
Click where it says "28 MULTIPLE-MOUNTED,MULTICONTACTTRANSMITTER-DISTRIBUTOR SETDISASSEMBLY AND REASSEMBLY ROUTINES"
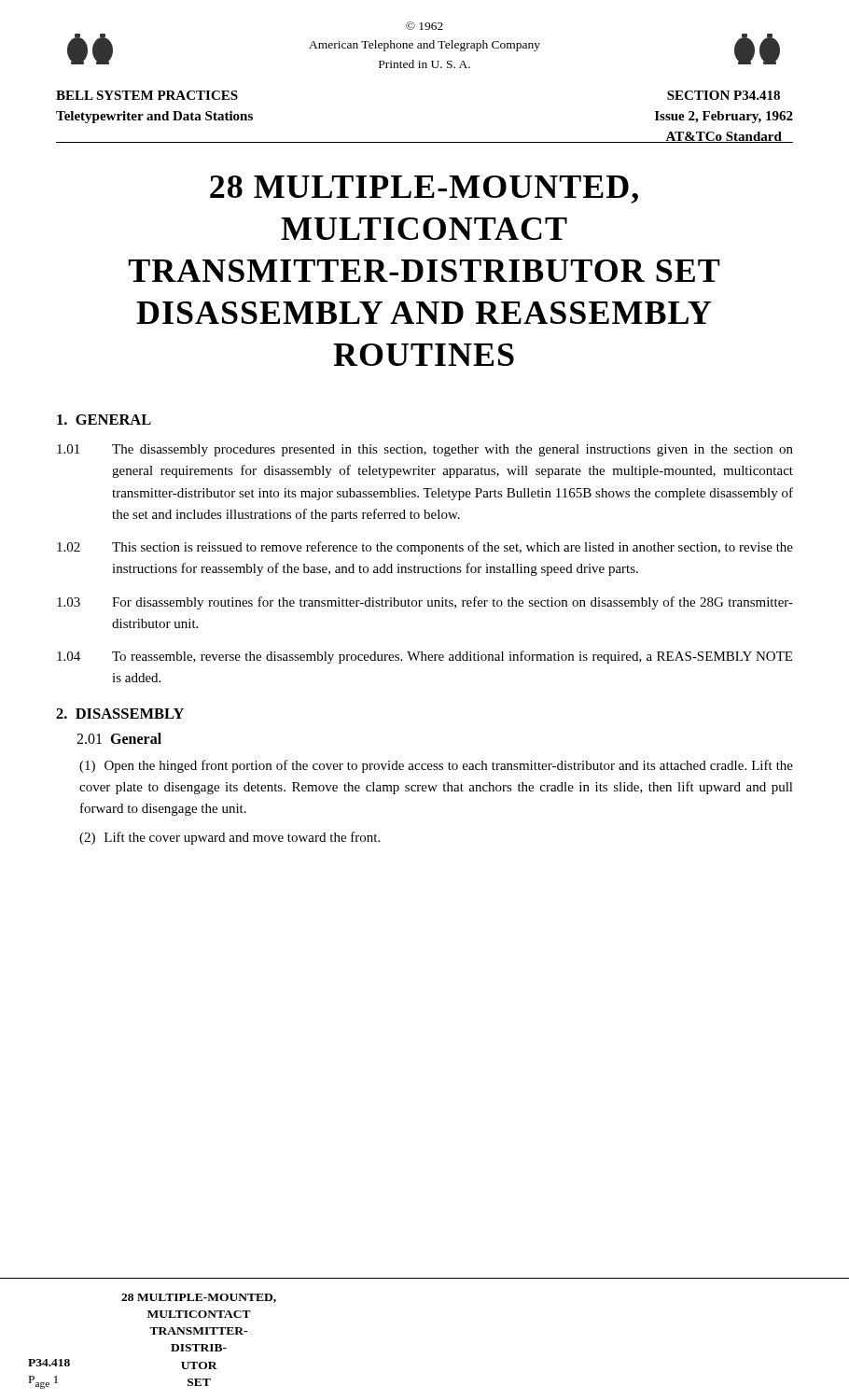pos(424,271)
